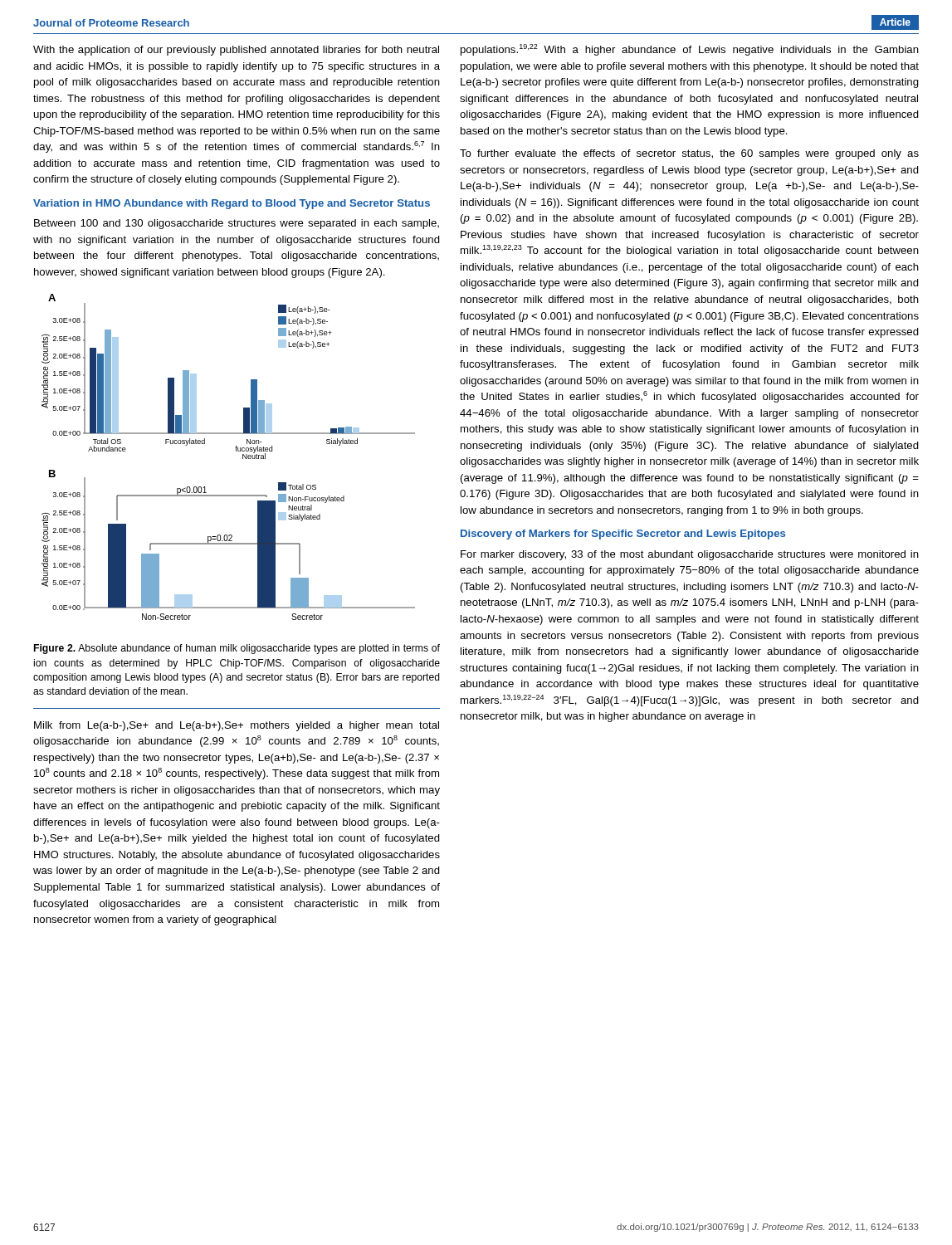This screenshot has width=952, height=1245.
Task: Locate the grouped bar chart
Action: tap(237, 463)
